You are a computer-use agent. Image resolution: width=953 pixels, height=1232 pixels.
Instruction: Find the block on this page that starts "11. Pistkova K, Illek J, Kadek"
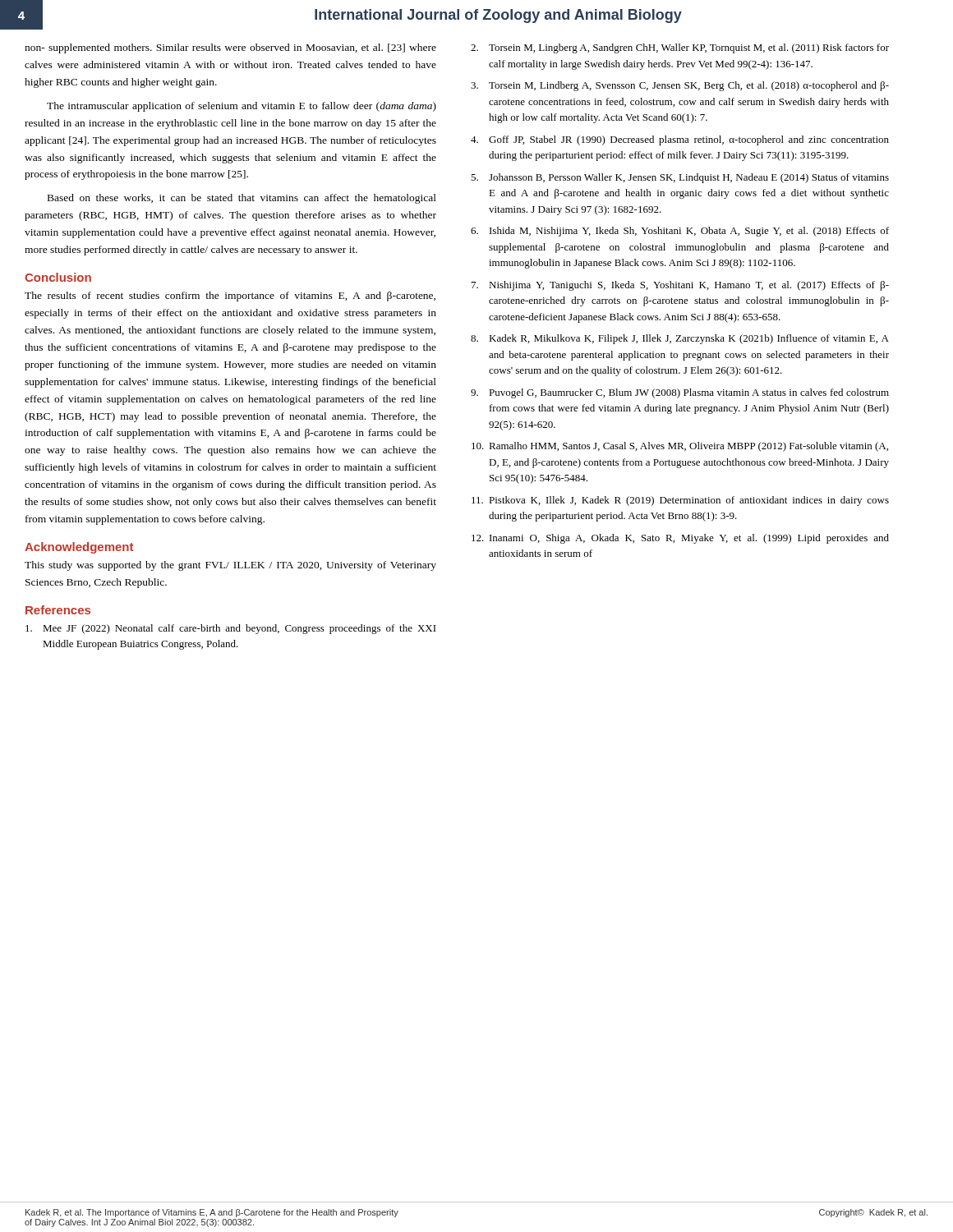pos(680,508)
